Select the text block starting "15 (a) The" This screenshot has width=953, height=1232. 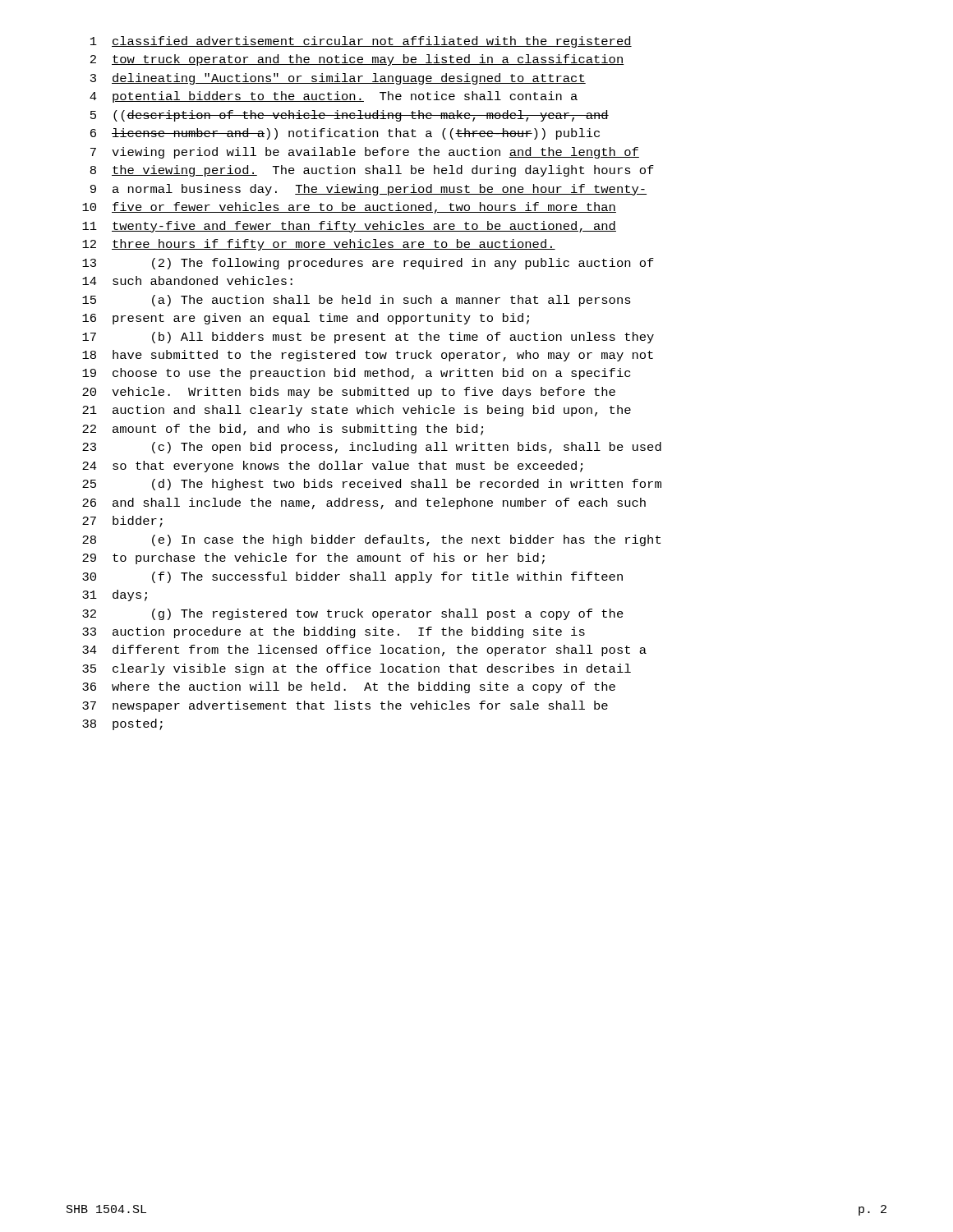coord(476,310)
